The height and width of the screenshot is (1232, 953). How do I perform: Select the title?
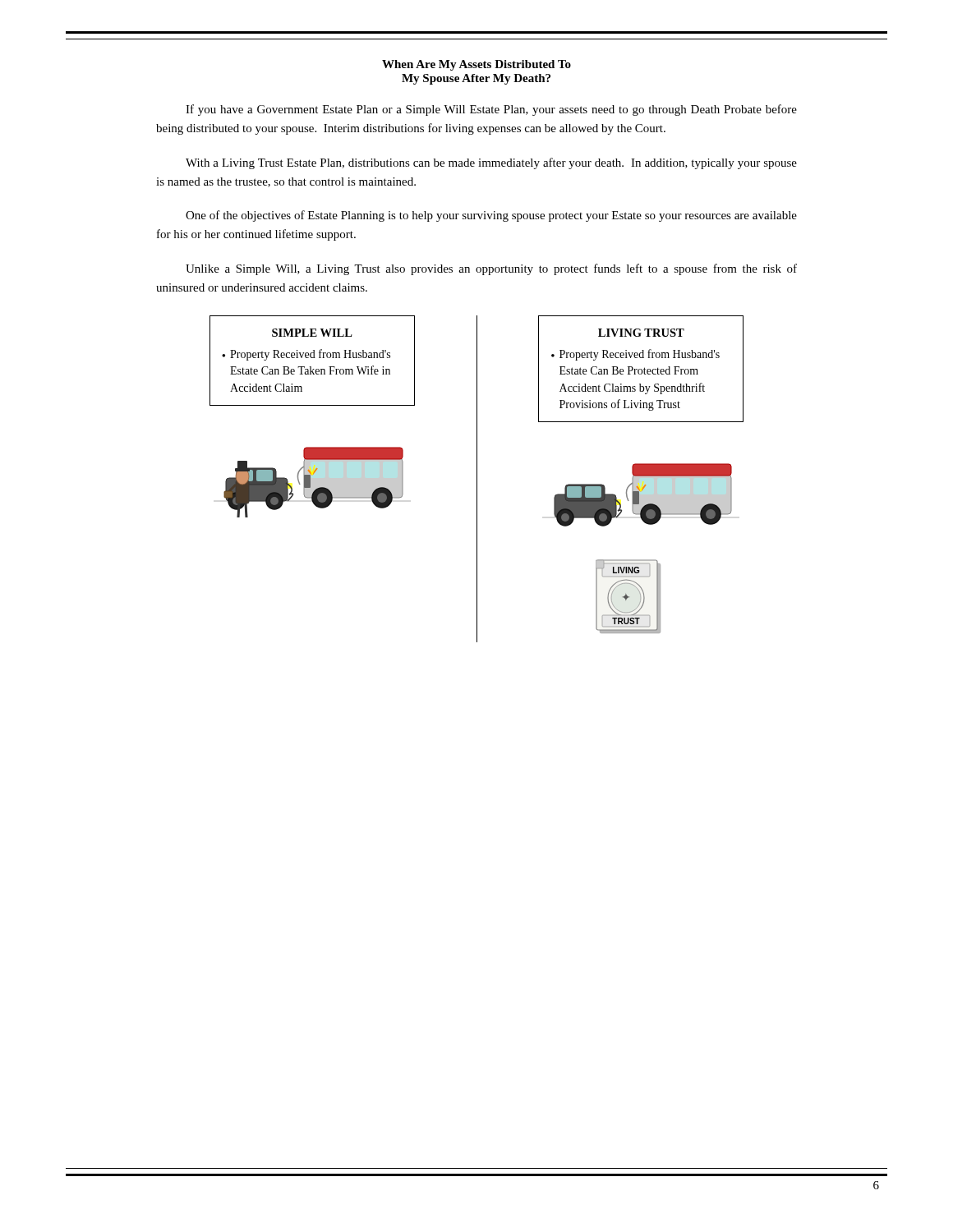coord(476,71)
